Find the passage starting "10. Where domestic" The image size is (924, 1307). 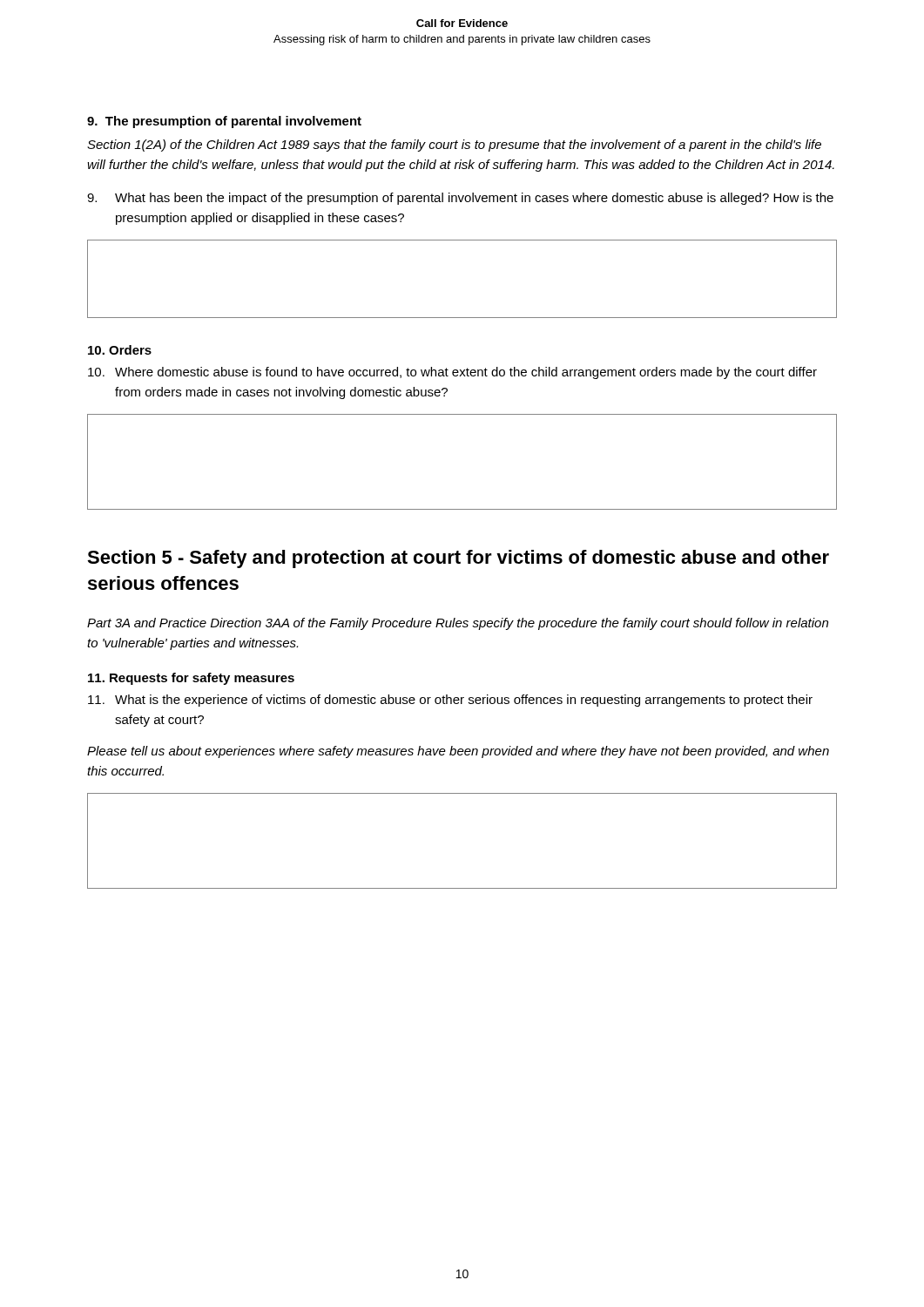(x=462, y=382)
